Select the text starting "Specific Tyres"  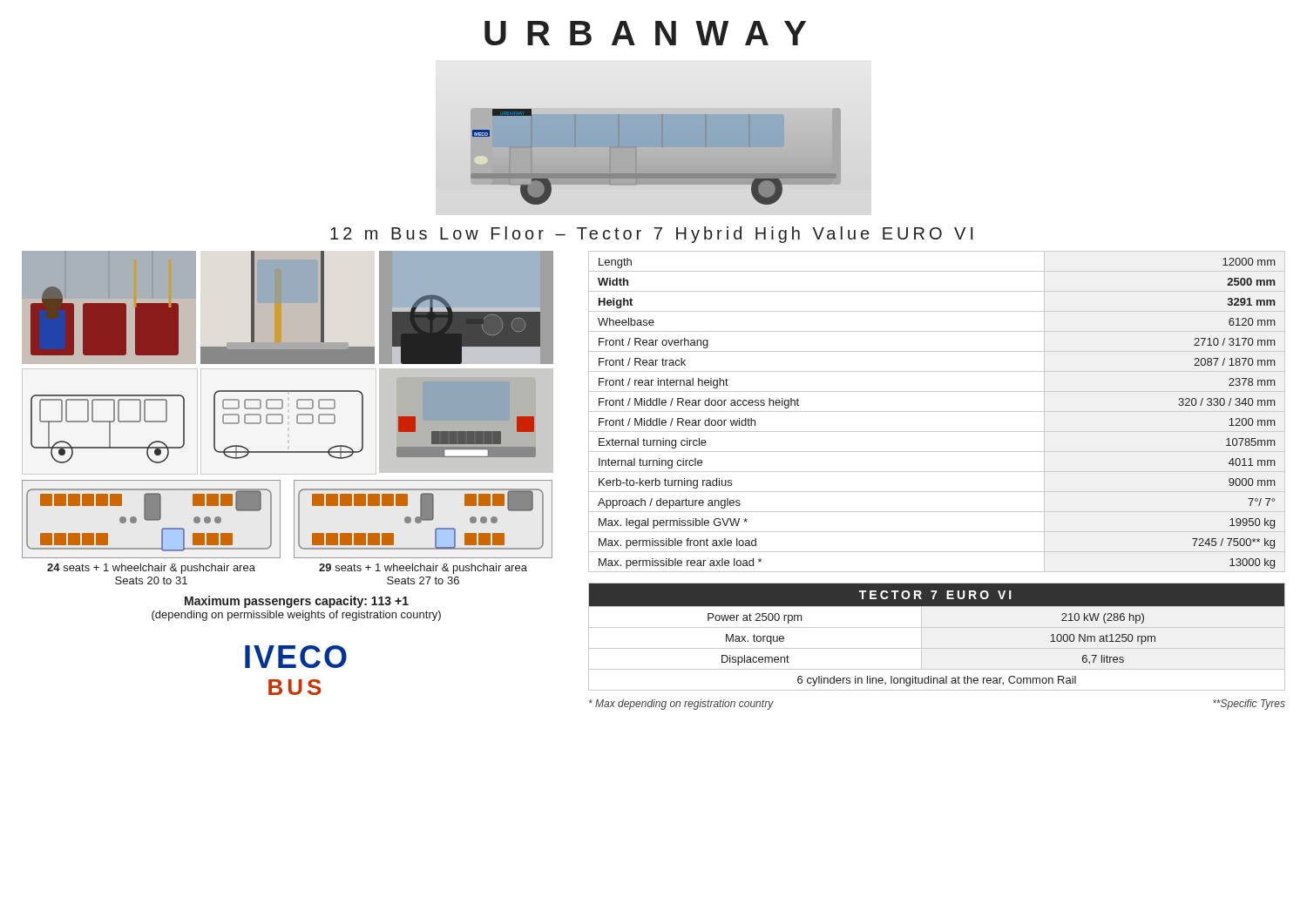(x=1249, y=704)
